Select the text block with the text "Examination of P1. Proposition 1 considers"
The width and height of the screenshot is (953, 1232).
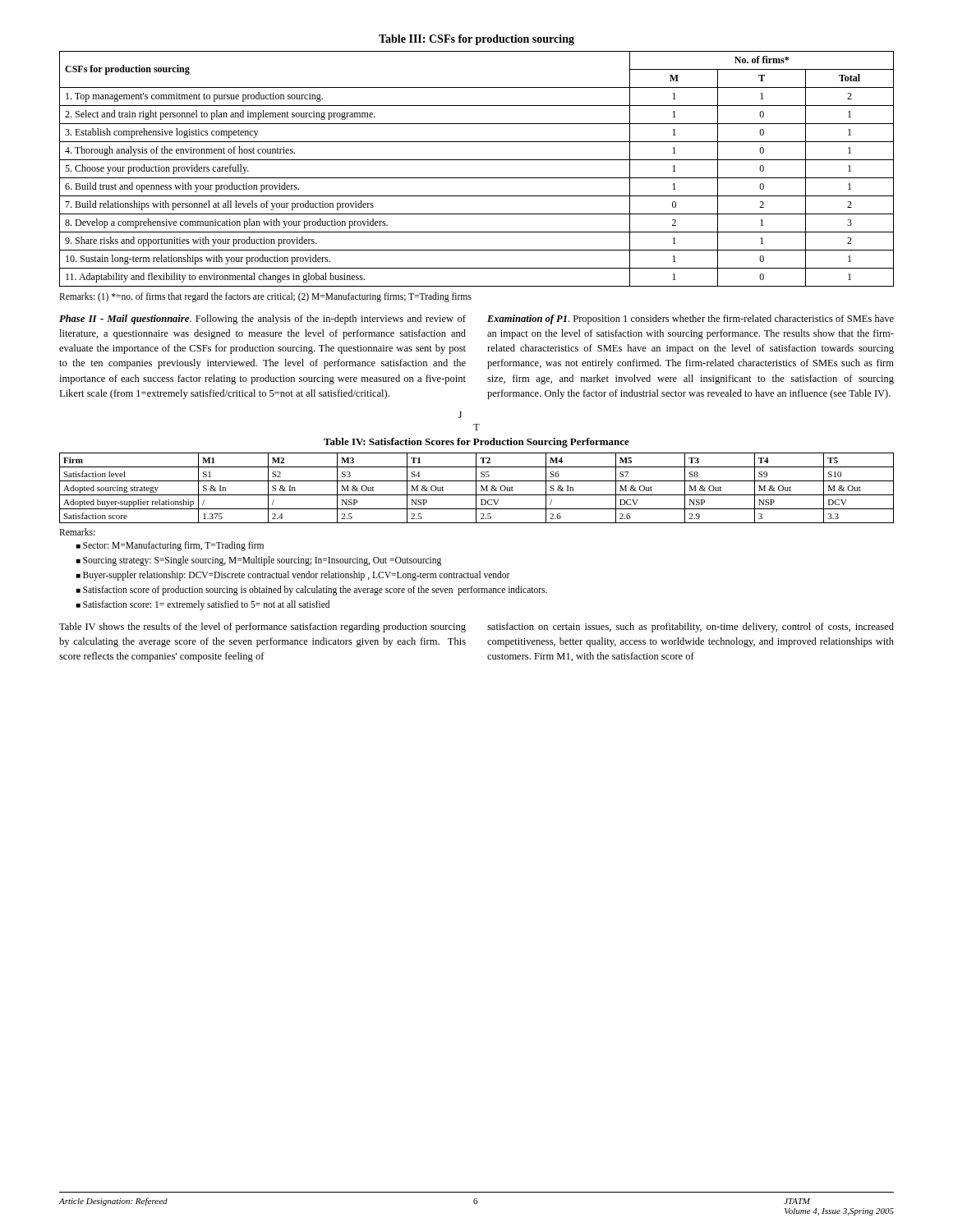pyautogui.click(x=690, y=356)
